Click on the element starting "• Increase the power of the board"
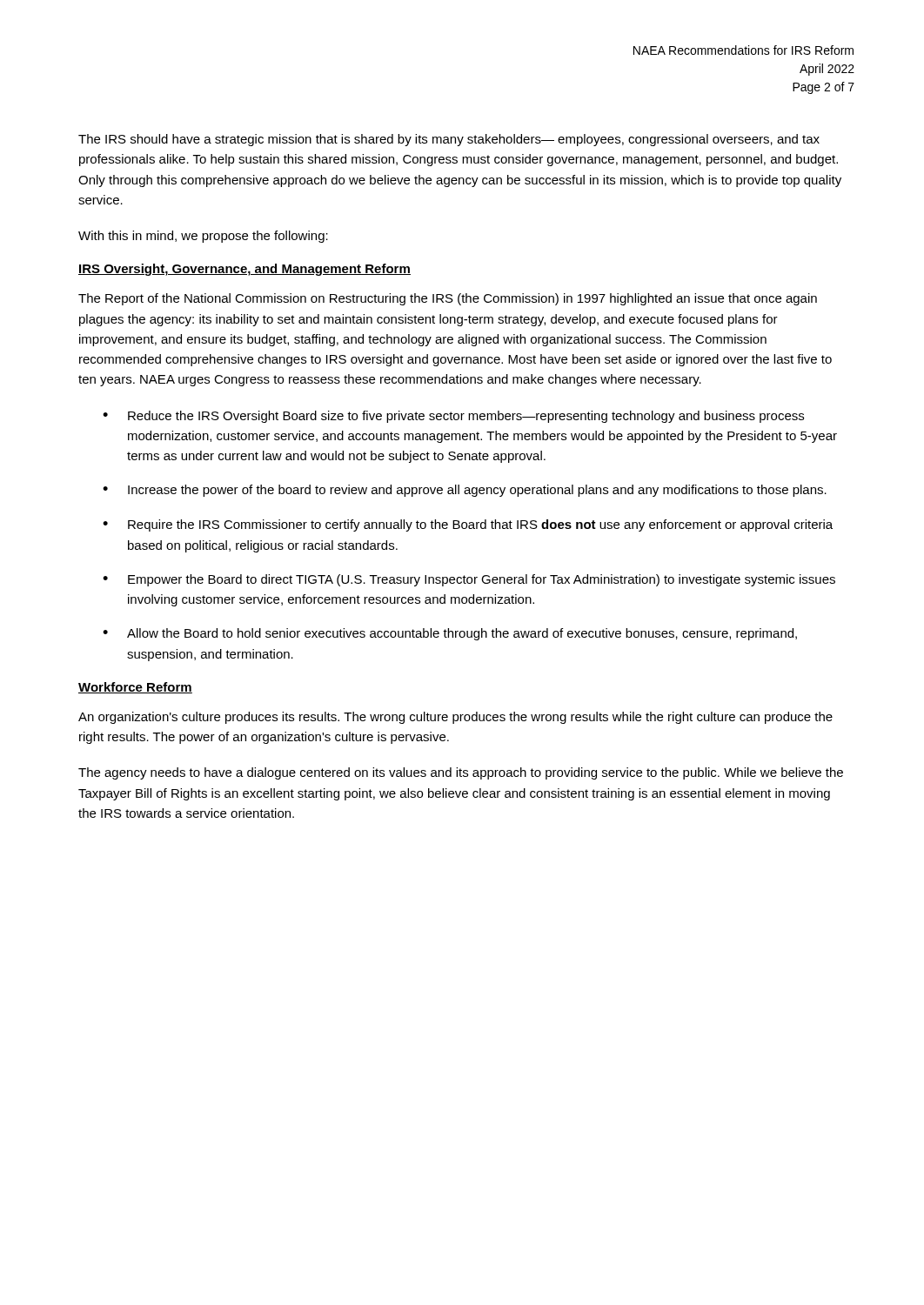The height and width of the screenshot is (1305, 924). click(x=462, y=490)
